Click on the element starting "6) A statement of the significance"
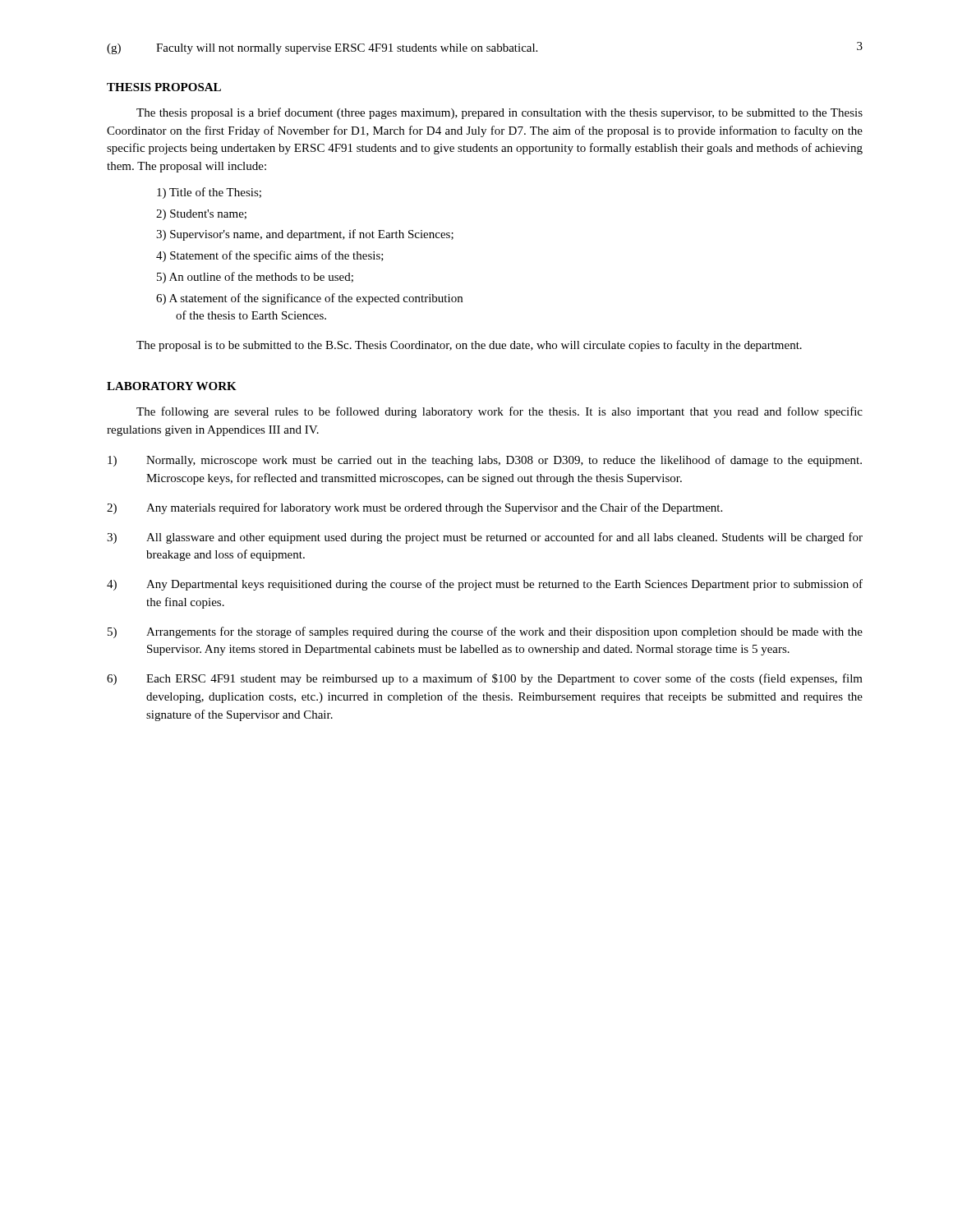This screenshot has width=953, height=1232. 310,298
